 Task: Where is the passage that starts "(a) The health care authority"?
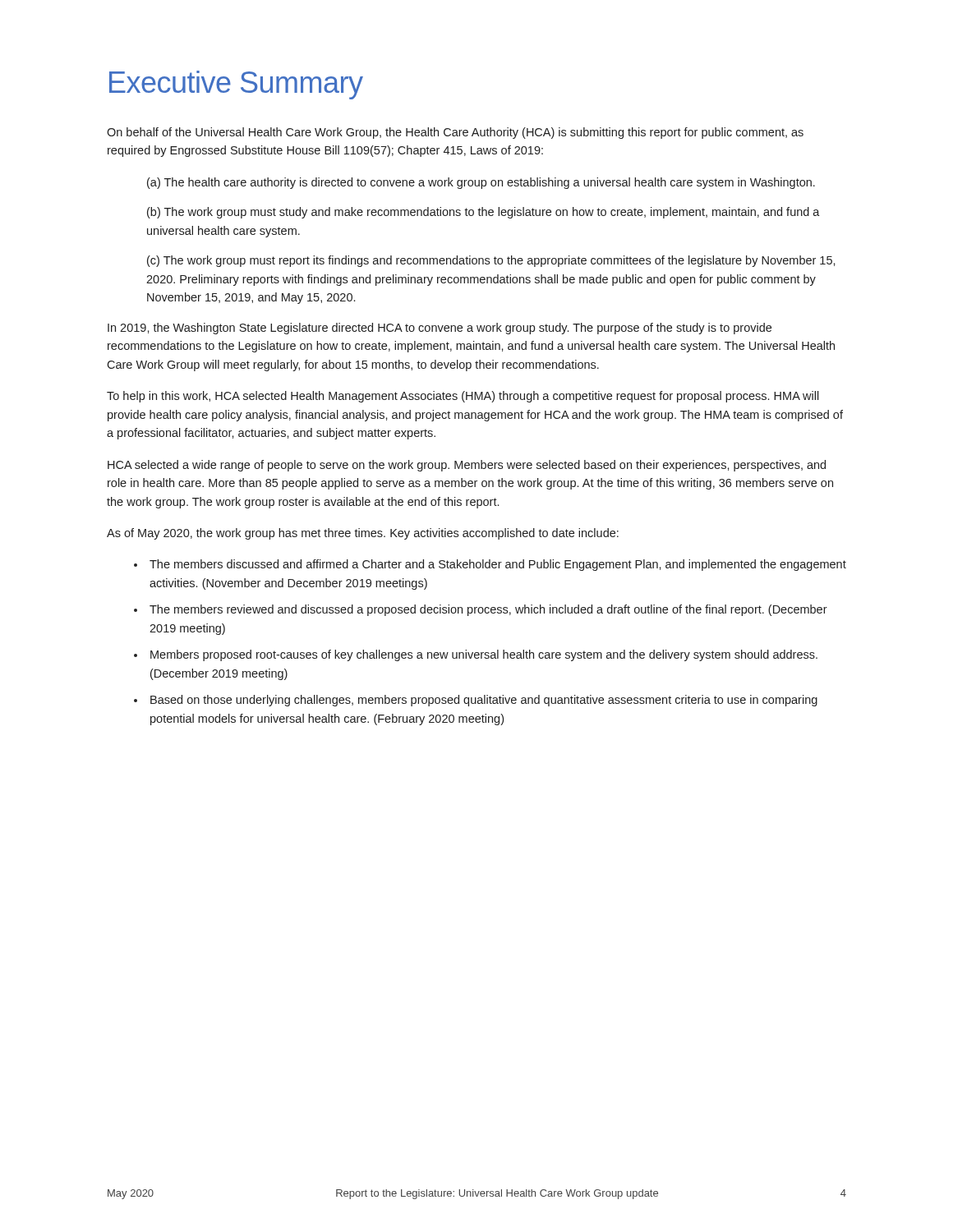[496, 182]
